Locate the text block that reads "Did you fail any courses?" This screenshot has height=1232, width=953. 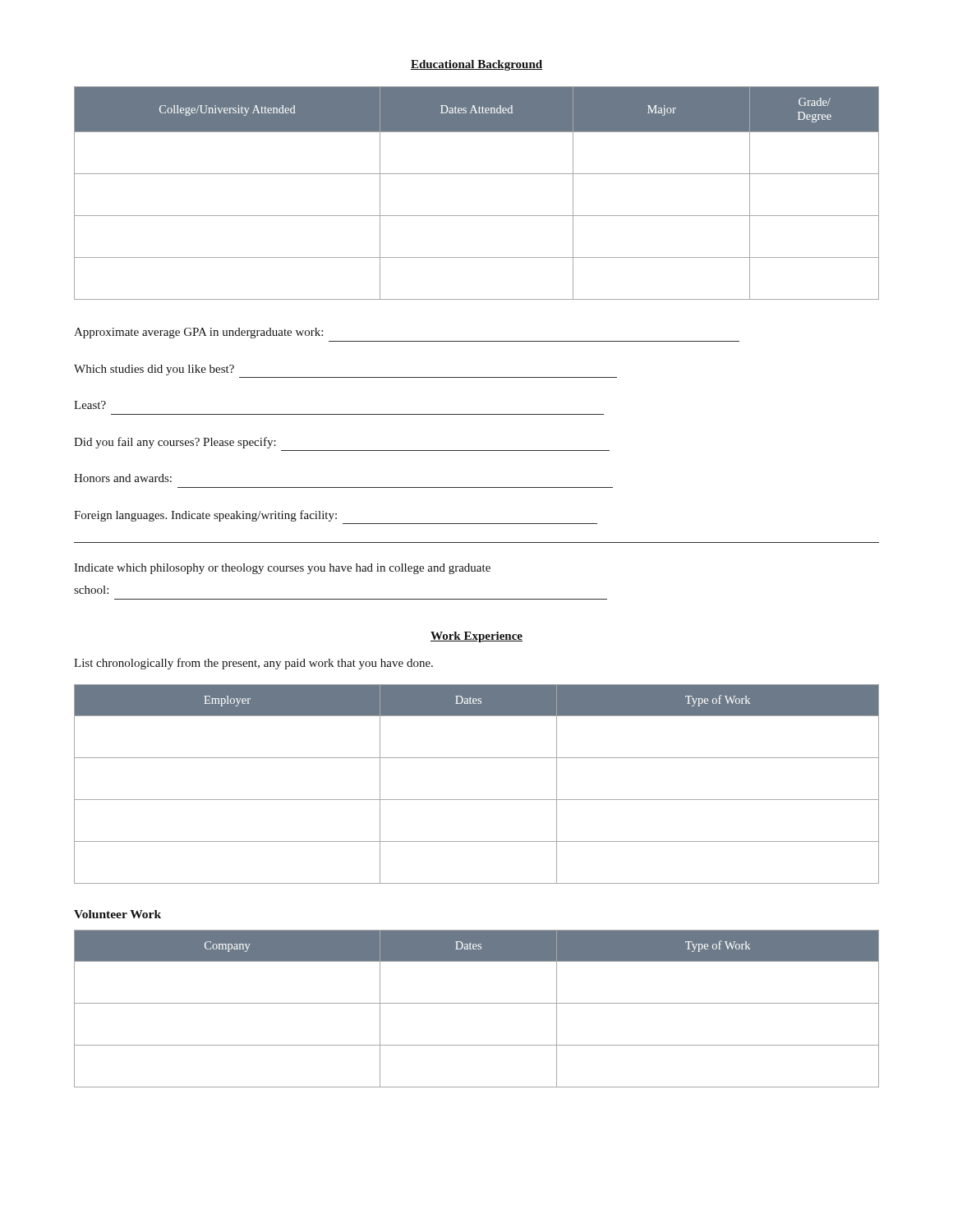tap(342, 443)
